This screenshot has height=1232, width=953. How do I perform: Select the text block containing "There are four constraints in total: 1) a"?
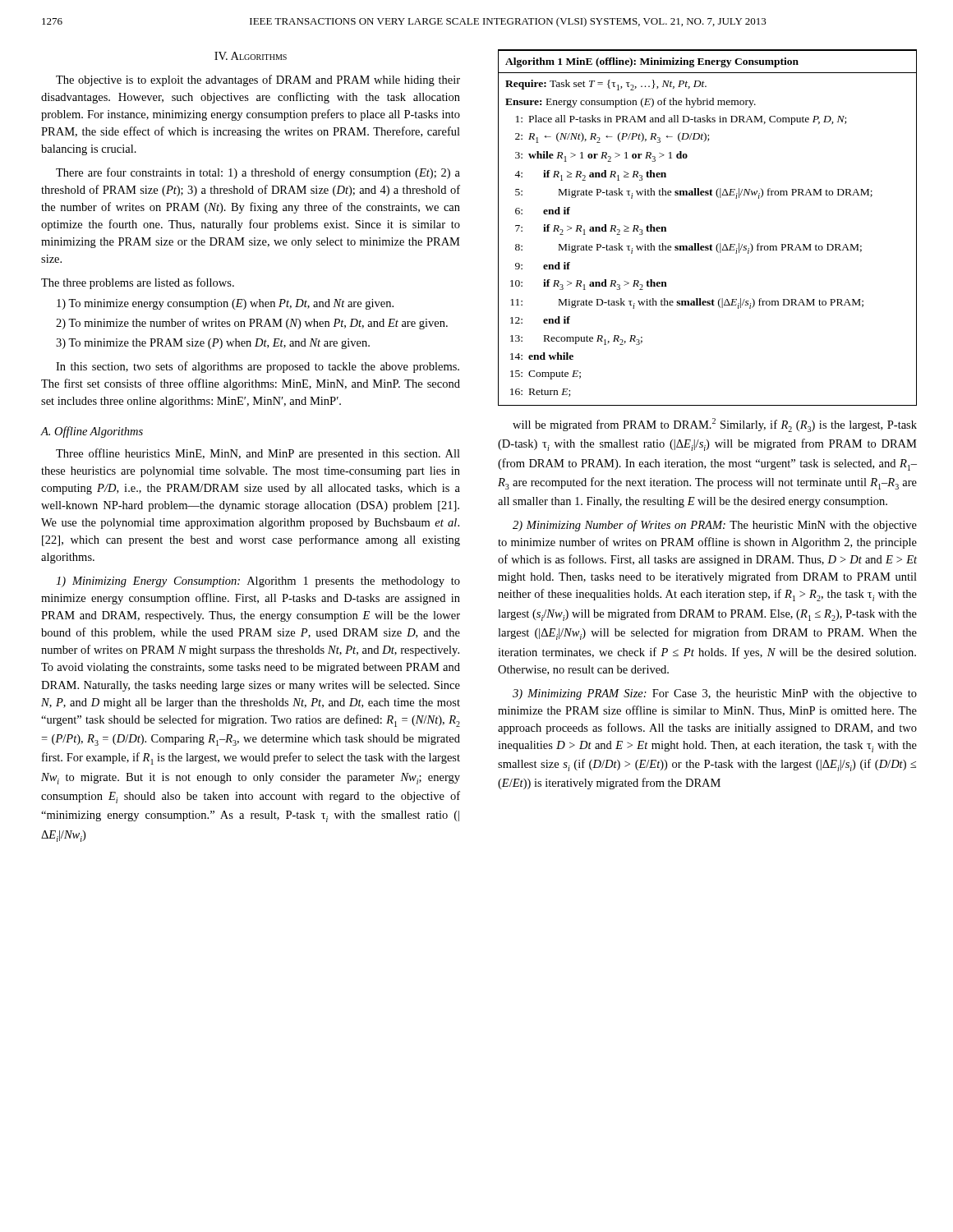point(251,216)
